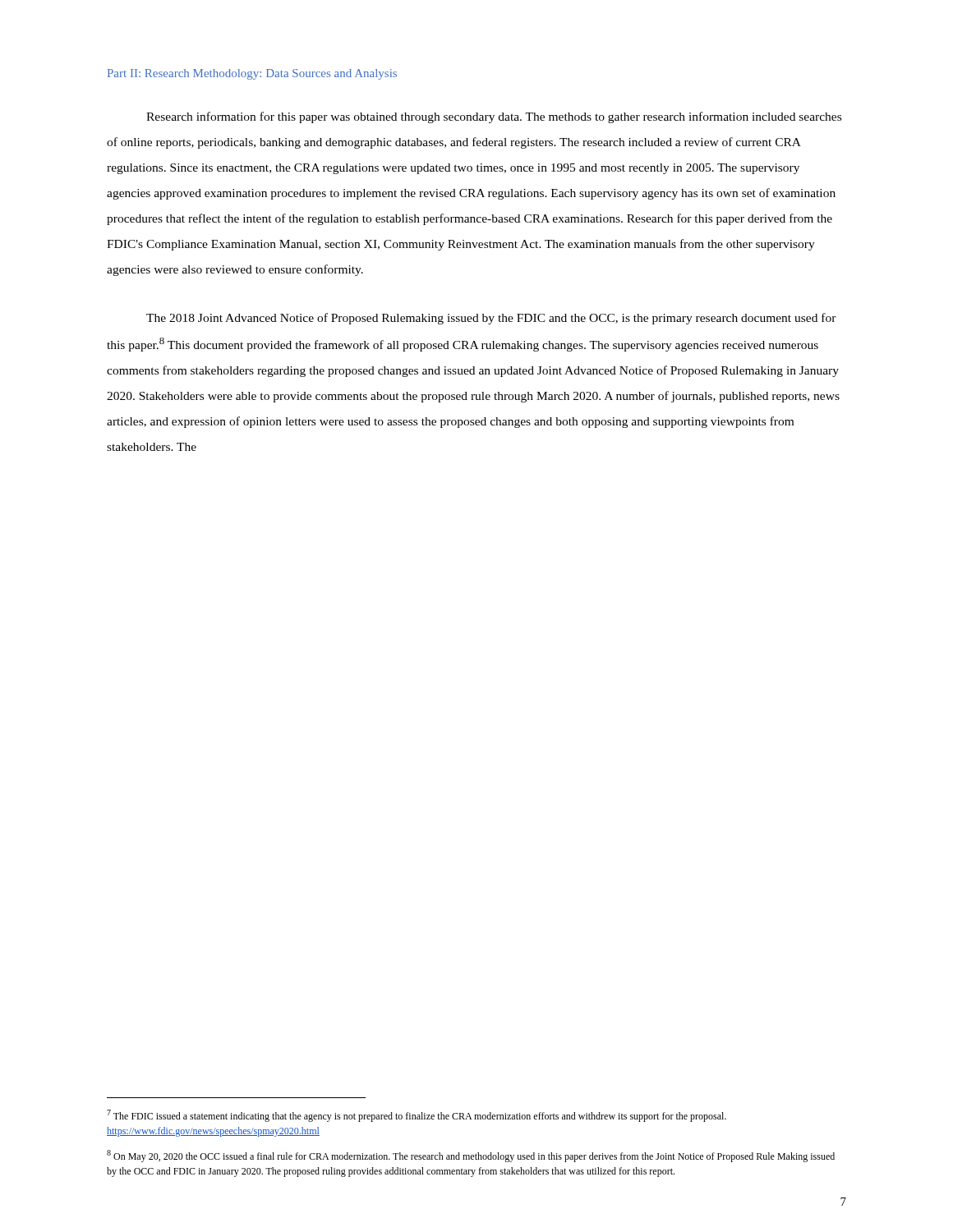Locate the footnote with the text "8 On May 20,"
This screenshot has height=1232, width=953.
[471, 1163]
